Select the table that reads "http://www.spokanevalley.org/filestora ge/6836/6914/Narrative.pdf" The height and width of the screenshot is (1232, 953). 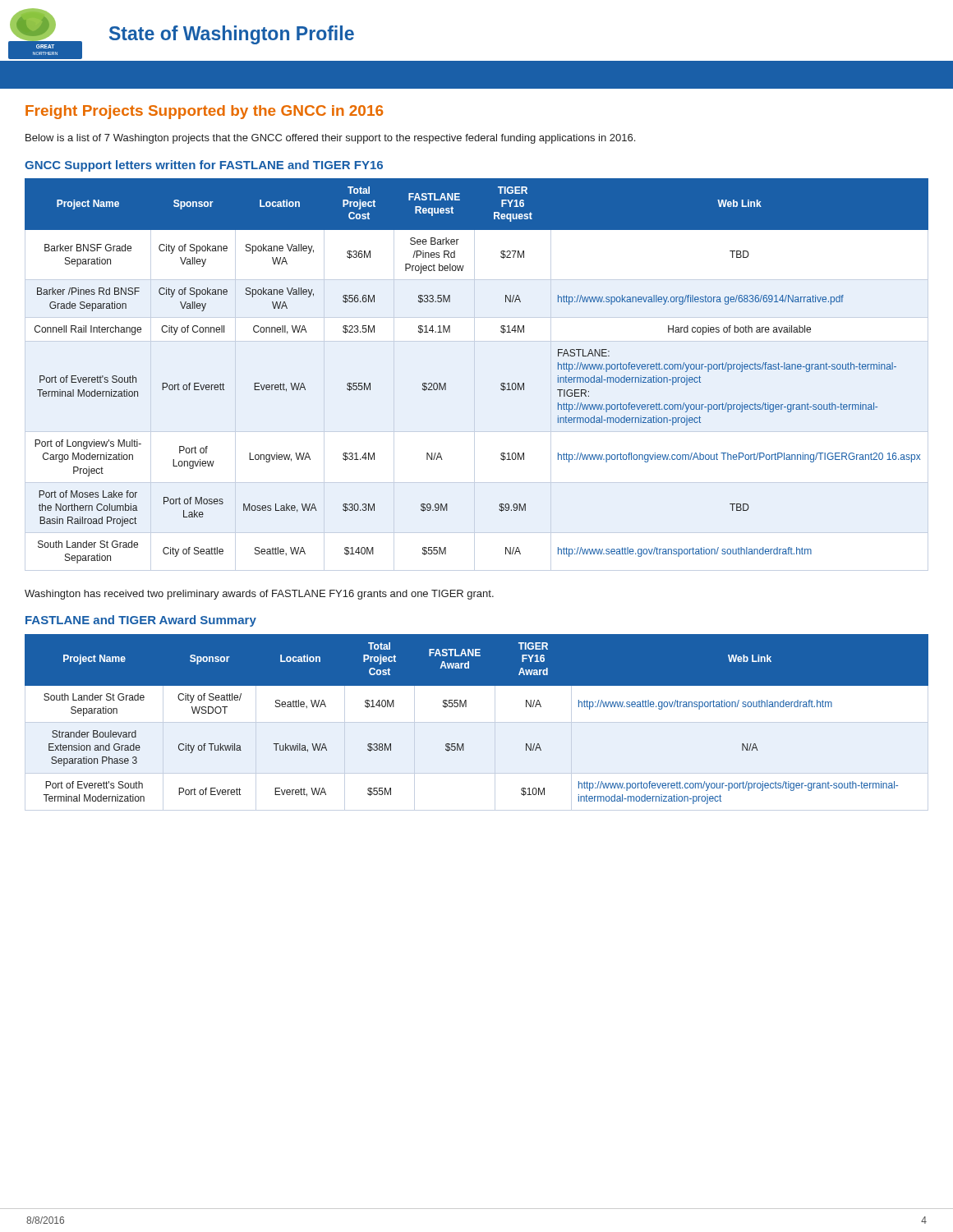(x=476, y=374)
